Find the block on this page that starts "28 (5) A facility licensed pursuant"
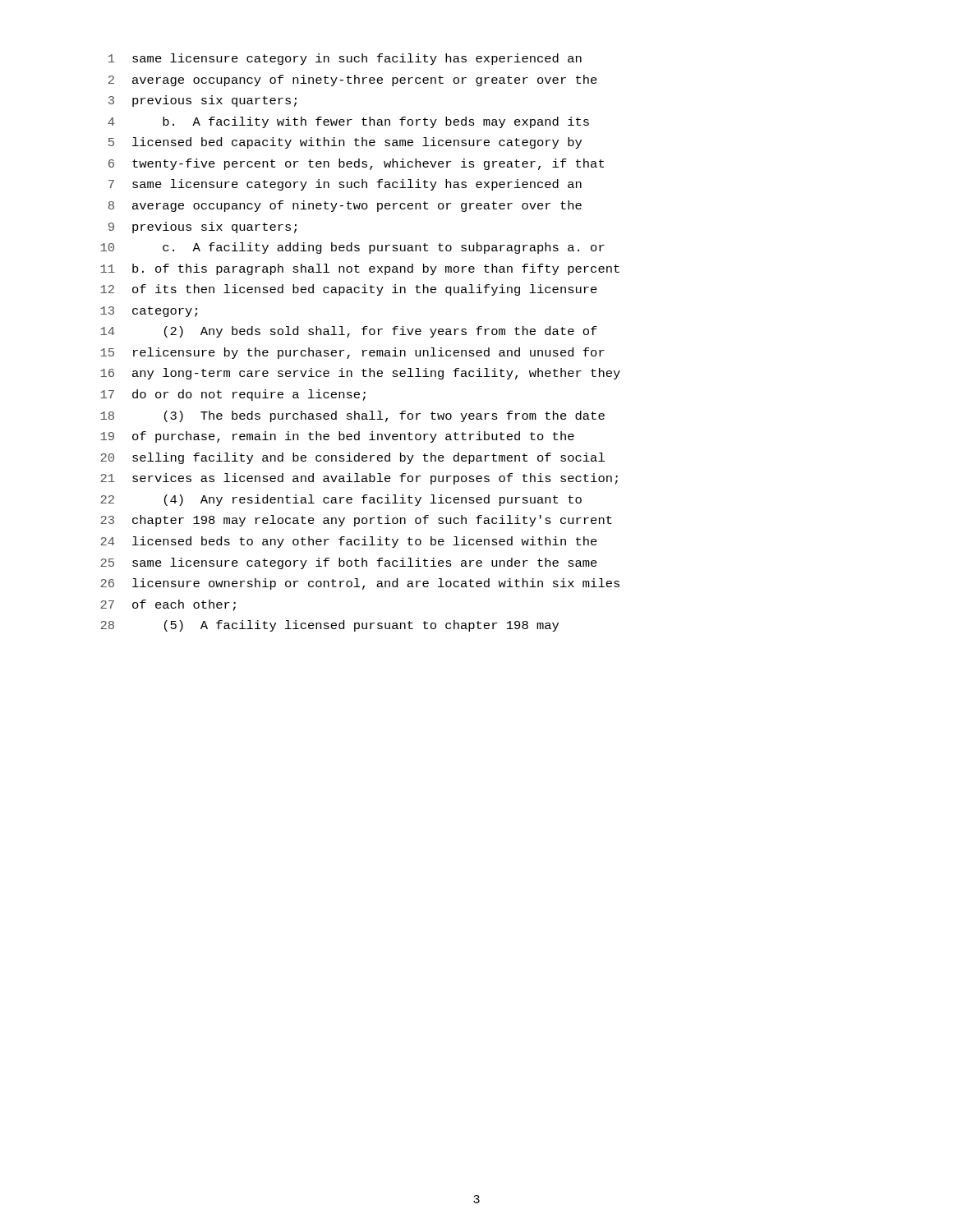Viewport: 953px width, 1232px height. click(x=476, y=627)
